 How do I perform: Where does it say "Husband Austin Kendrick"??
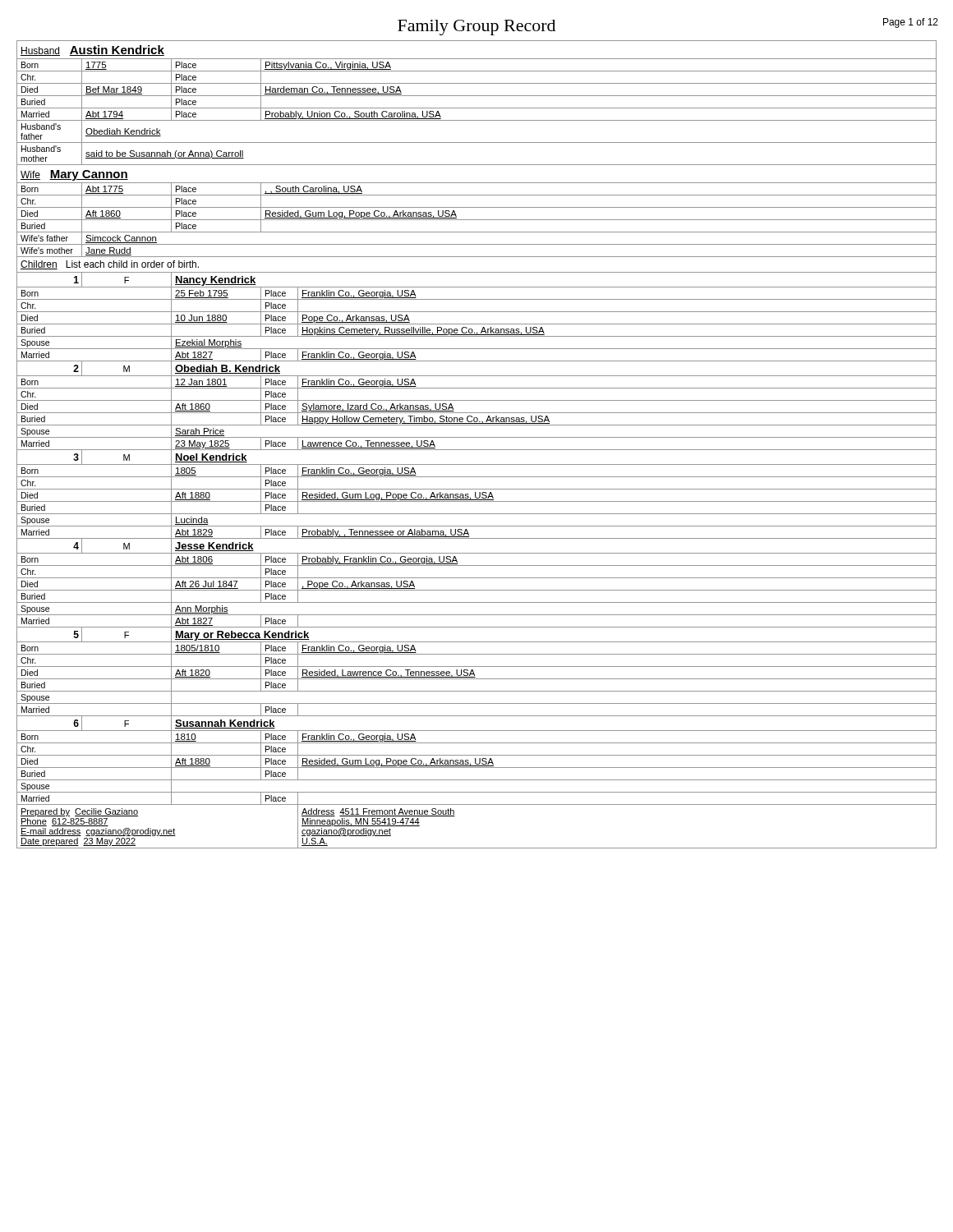tap(92, 50)
